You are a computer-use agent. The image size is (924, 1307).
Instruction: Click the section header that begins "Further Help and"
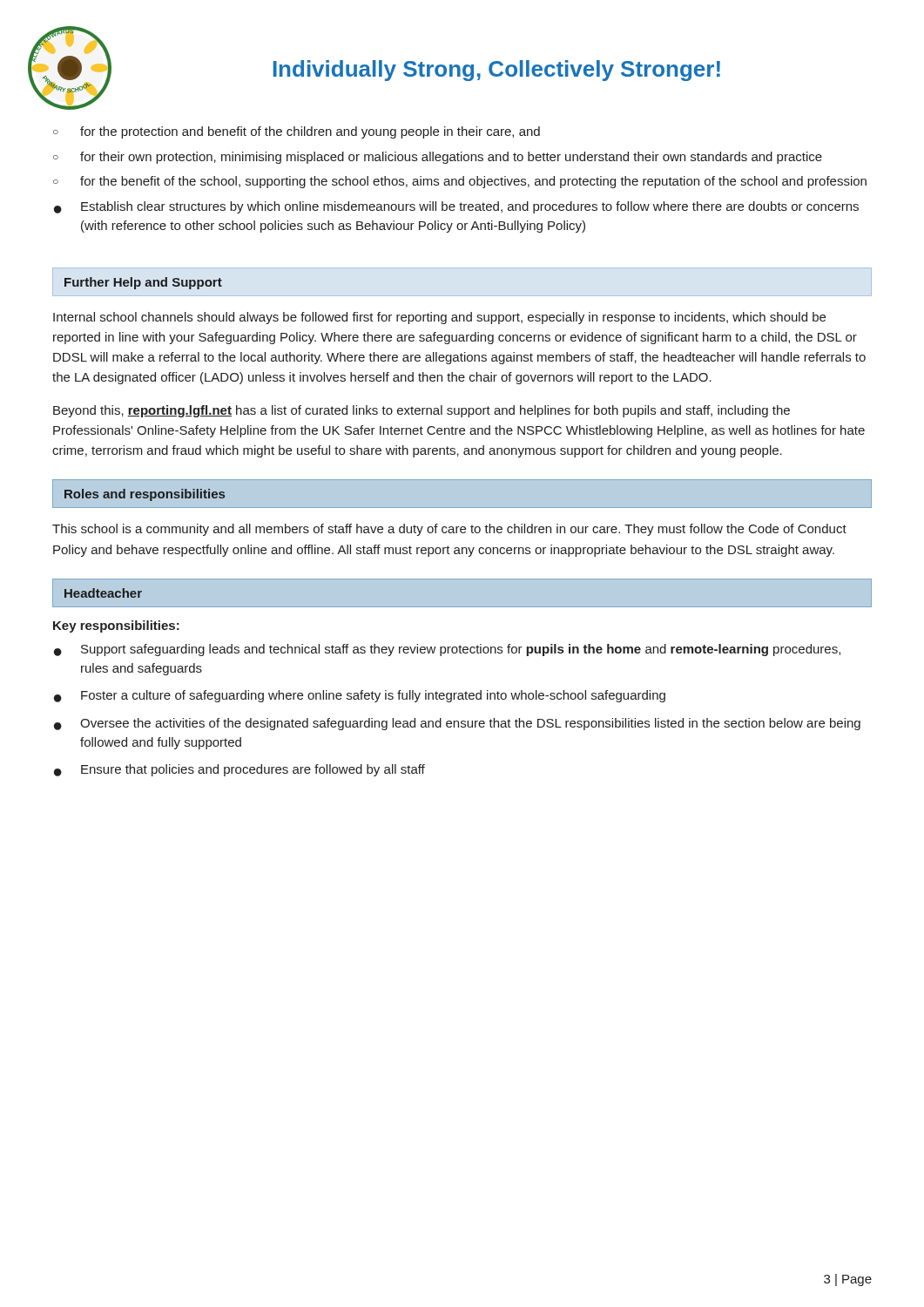click(x=143, y=281)
